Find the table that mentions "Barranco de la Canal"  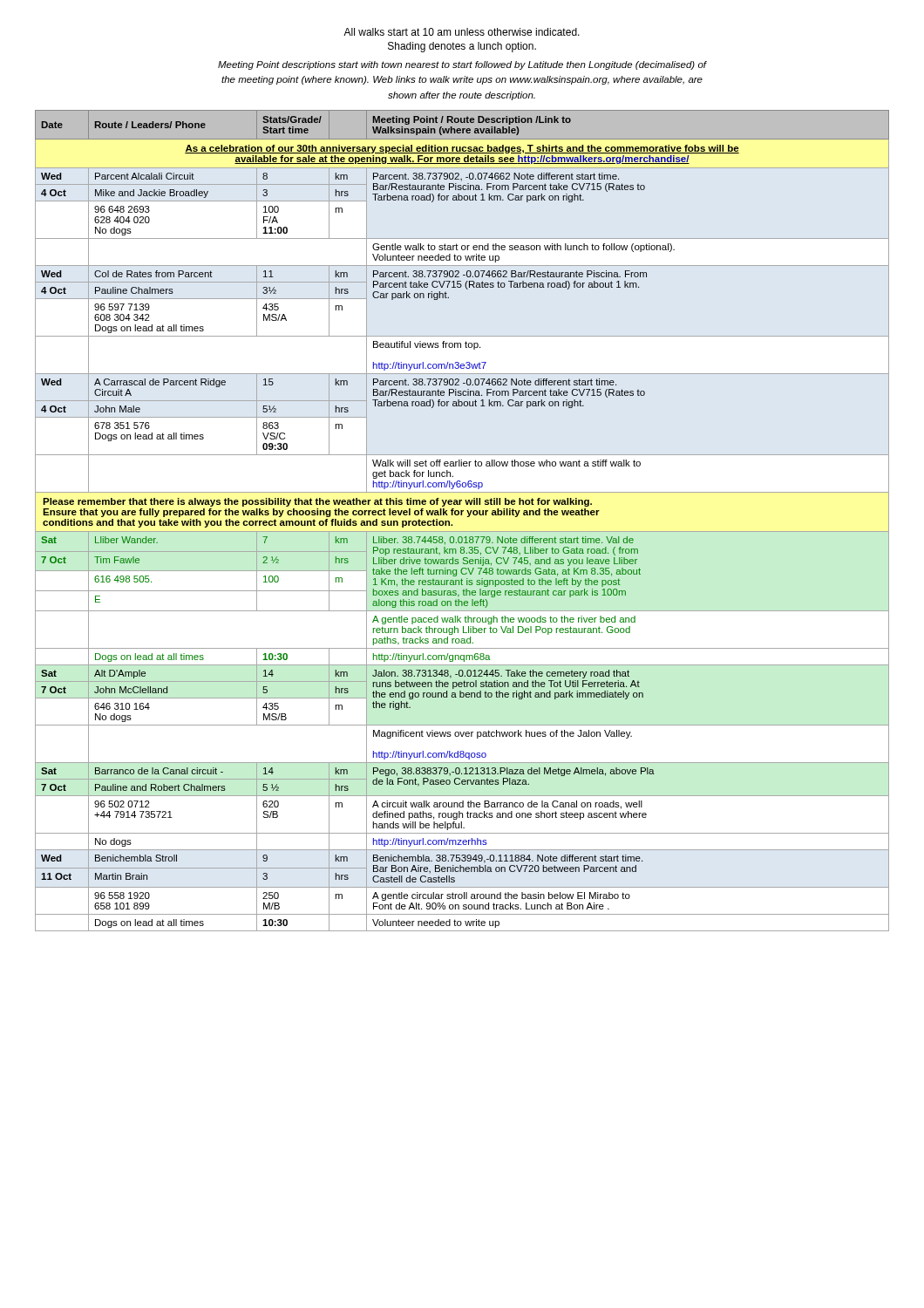coord(462,520)
